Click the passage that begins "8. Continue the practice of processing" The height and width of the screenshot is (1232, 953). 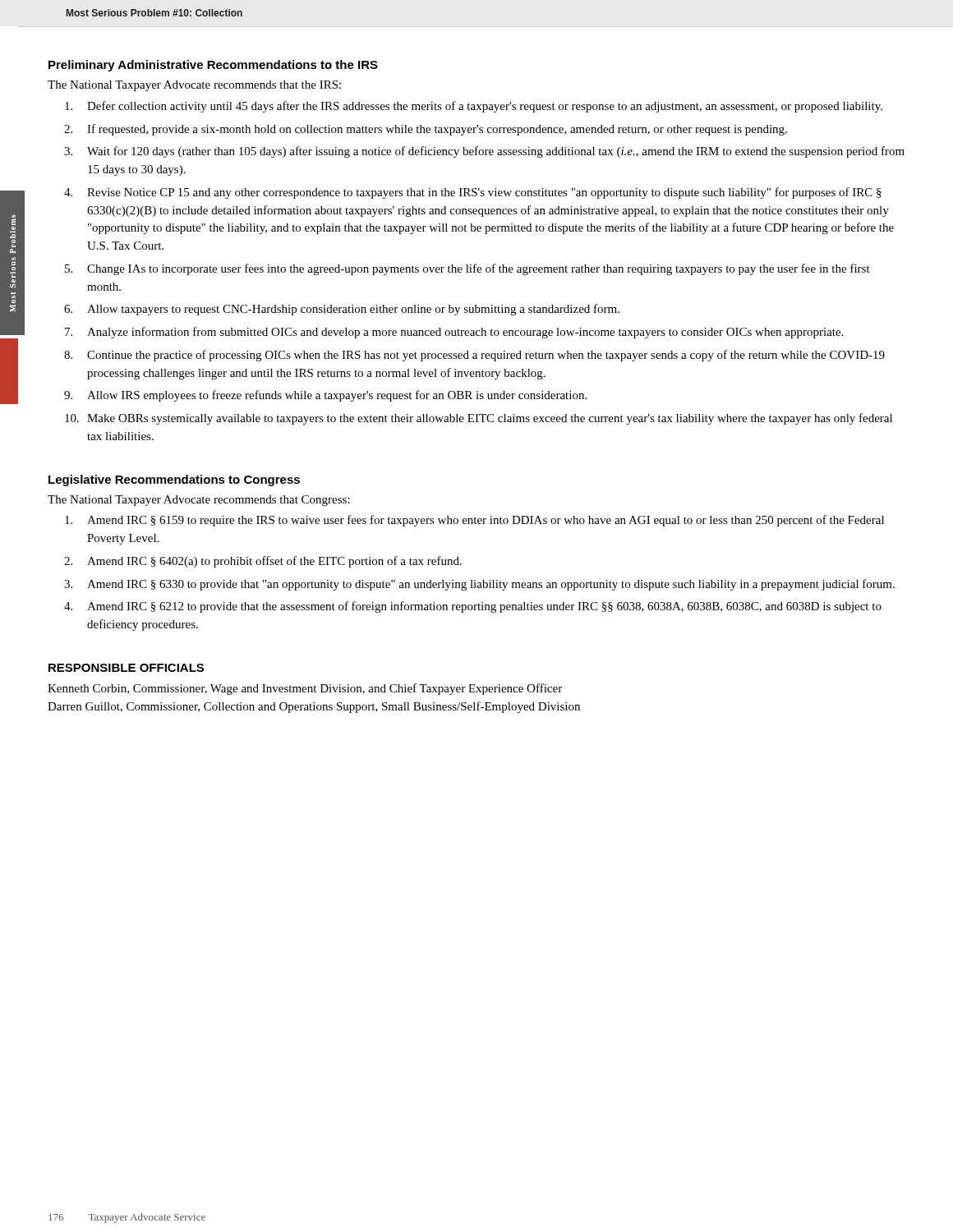point(485,364)
